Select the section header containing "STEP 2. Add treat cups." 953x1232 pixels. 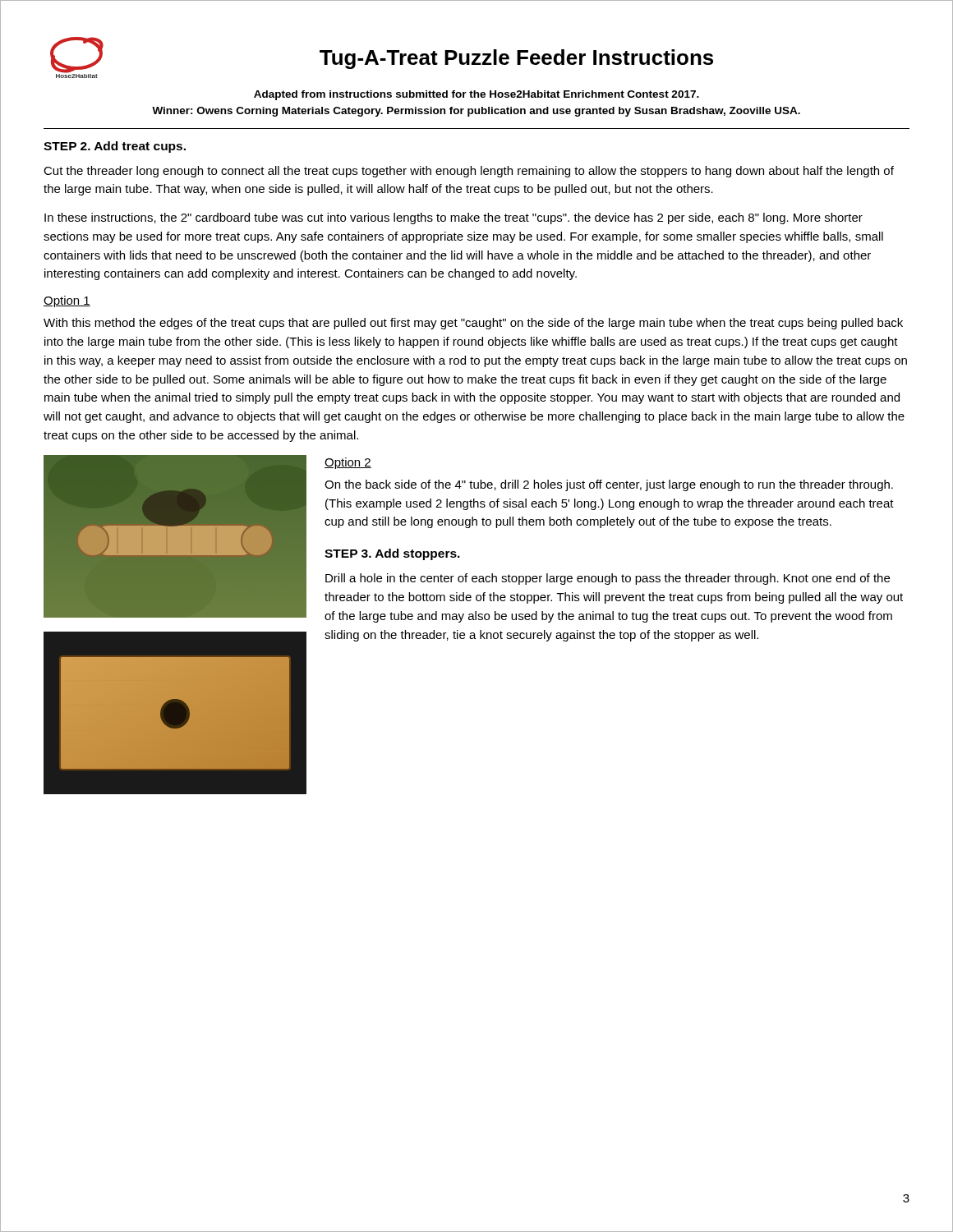tap(115, 147)
